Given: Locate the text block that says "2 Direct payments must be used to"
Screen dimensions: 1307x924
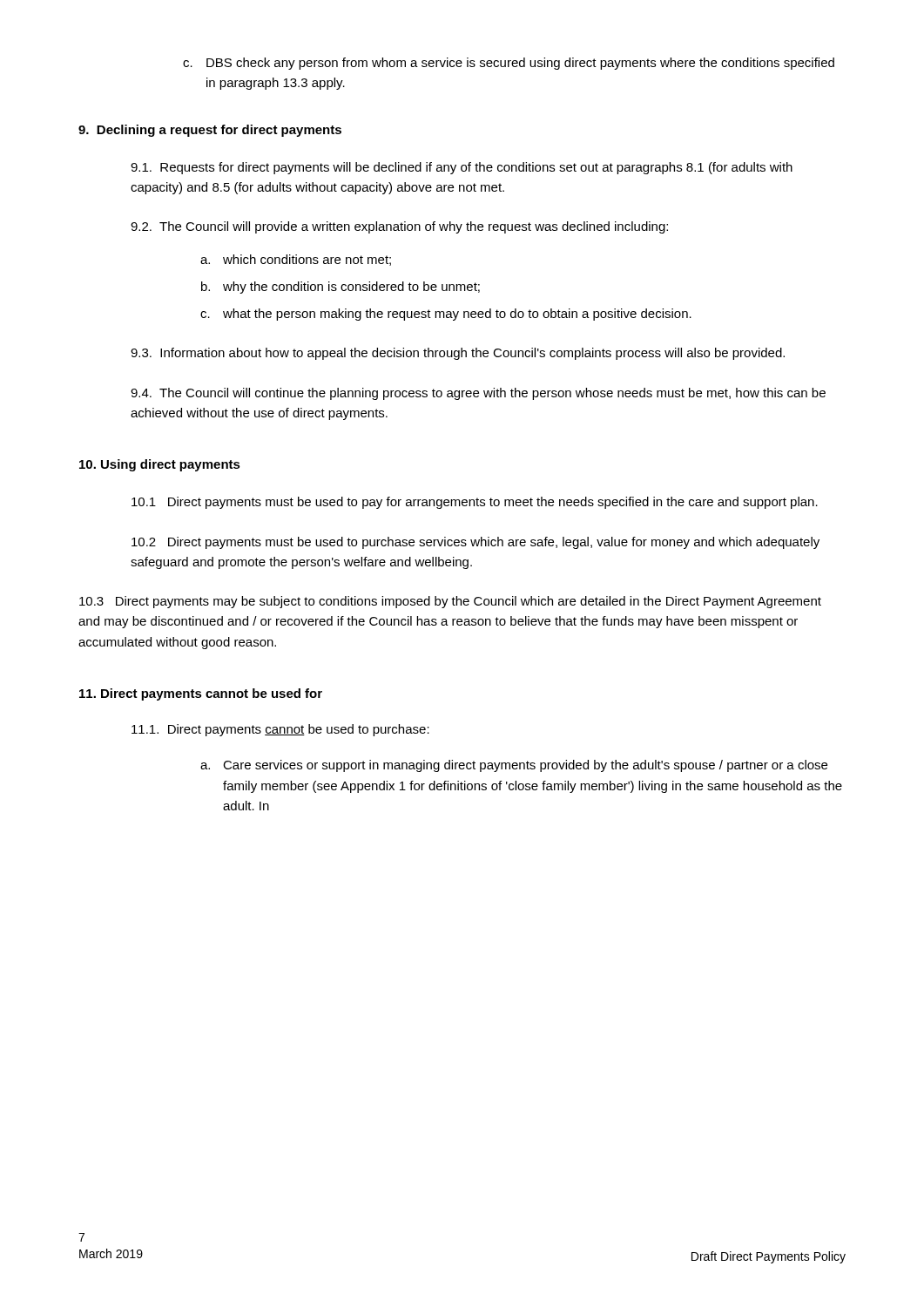Looking at the screenshot, I should [x=475, y=551].
